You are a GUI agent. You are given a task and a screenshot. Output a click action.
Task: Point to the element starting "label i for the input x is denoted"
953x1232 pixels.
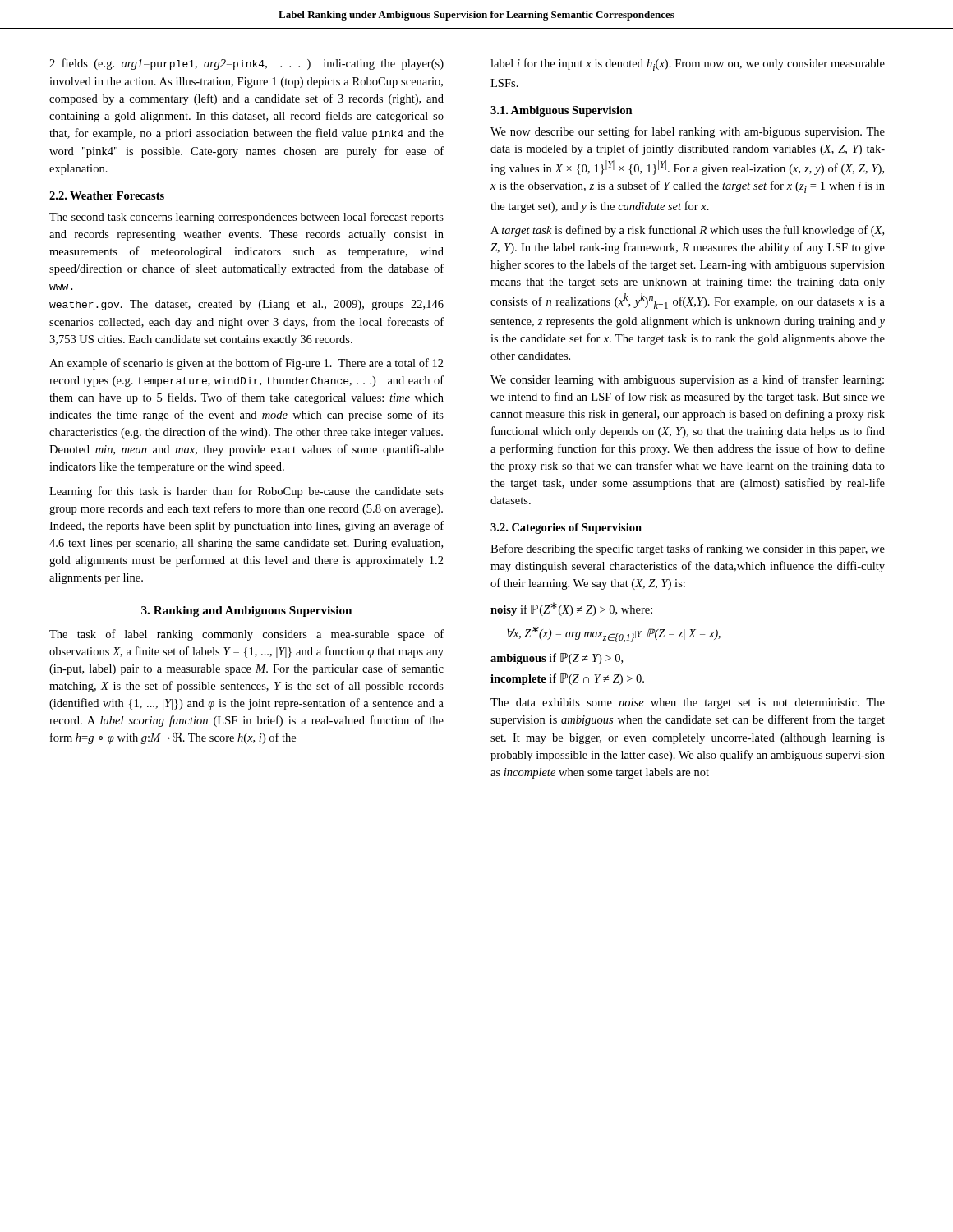[688, 74]
